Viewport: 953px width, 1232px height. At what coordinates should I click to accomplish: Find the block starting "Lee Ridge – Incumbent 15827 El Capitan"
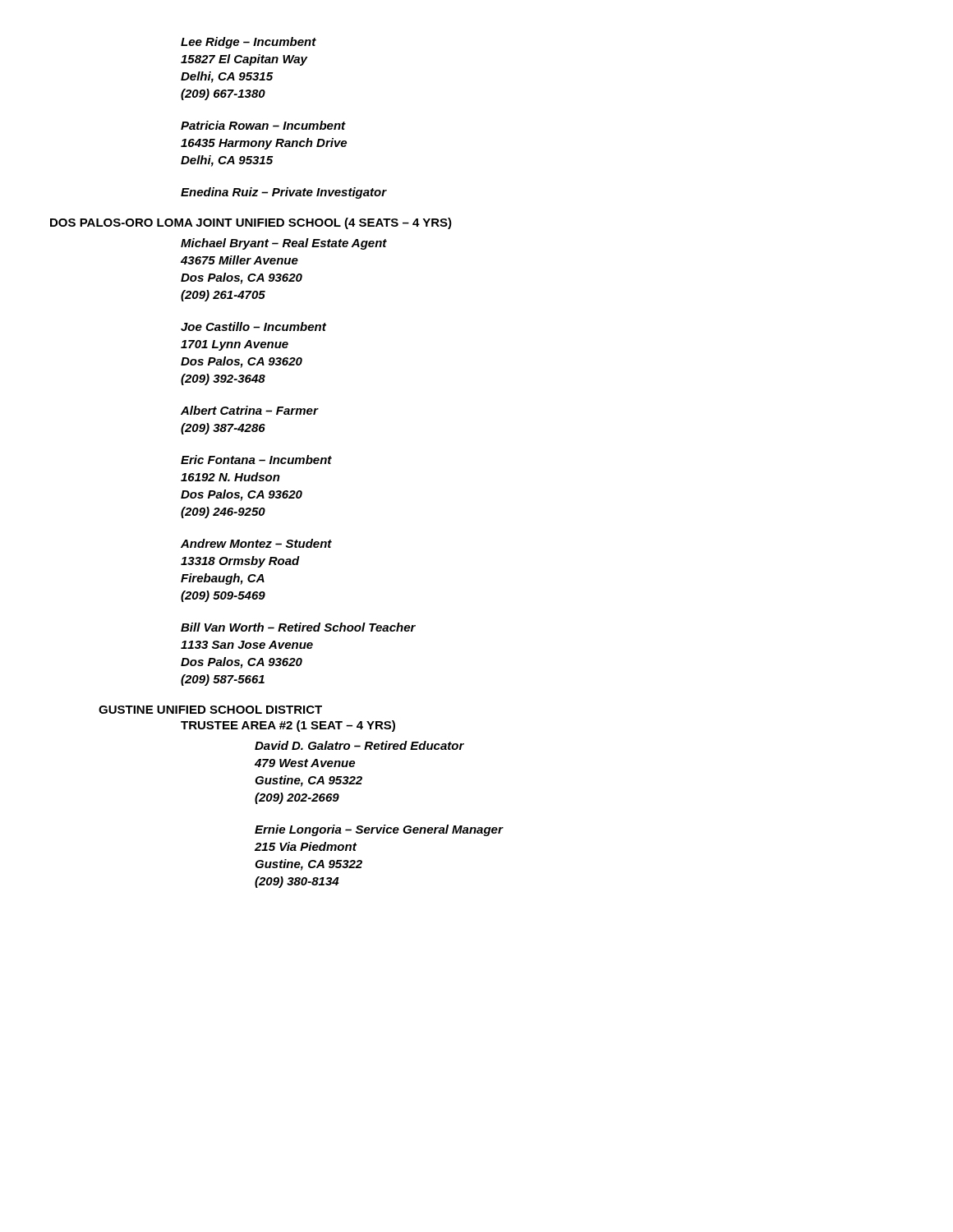(x=249, y=43)
